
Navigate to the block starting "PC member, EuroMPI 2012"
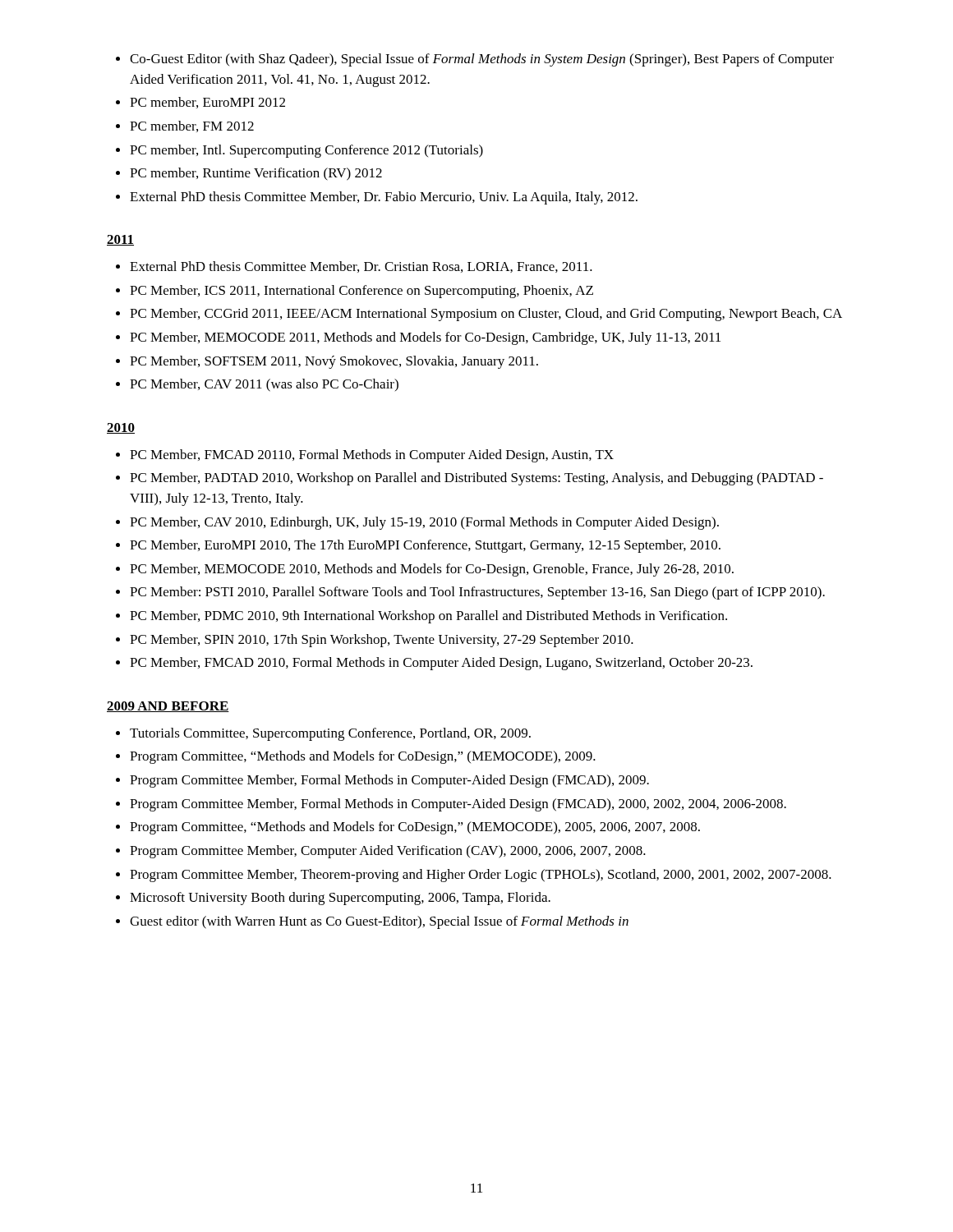click(208, 103)
